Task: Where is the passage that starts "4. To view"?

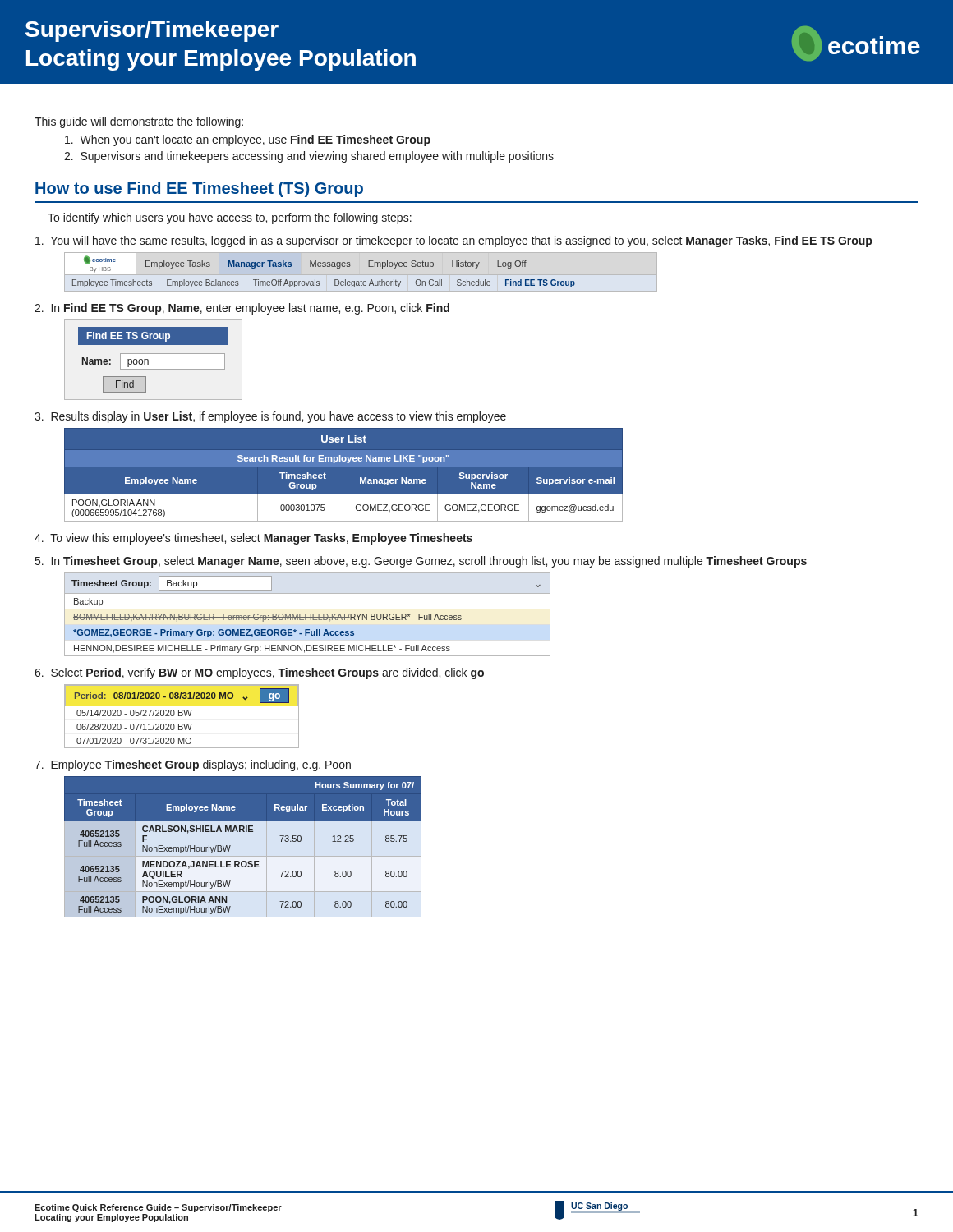Action: (x=254, y=538)
